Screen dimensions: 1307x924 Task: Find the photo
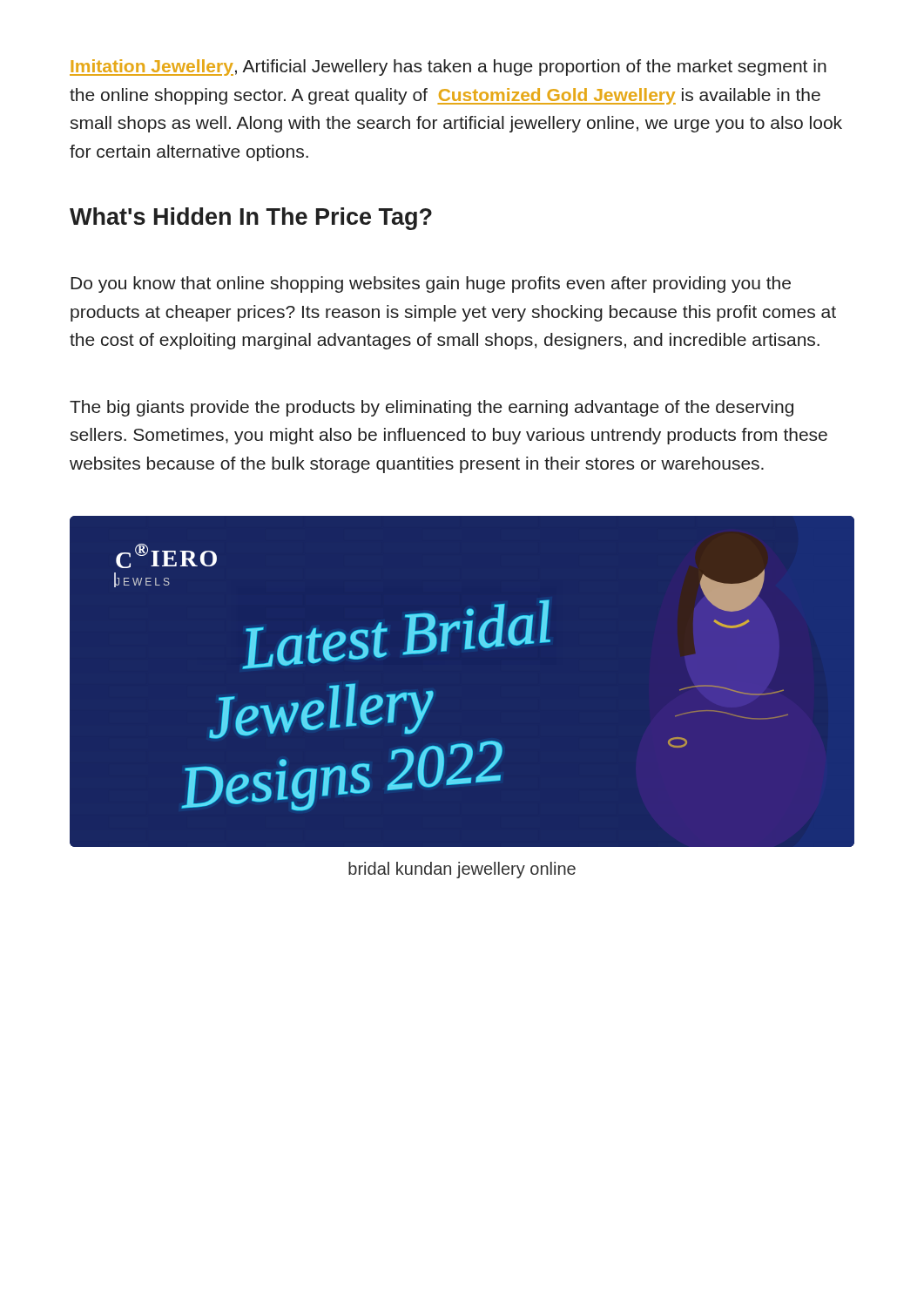462,698
